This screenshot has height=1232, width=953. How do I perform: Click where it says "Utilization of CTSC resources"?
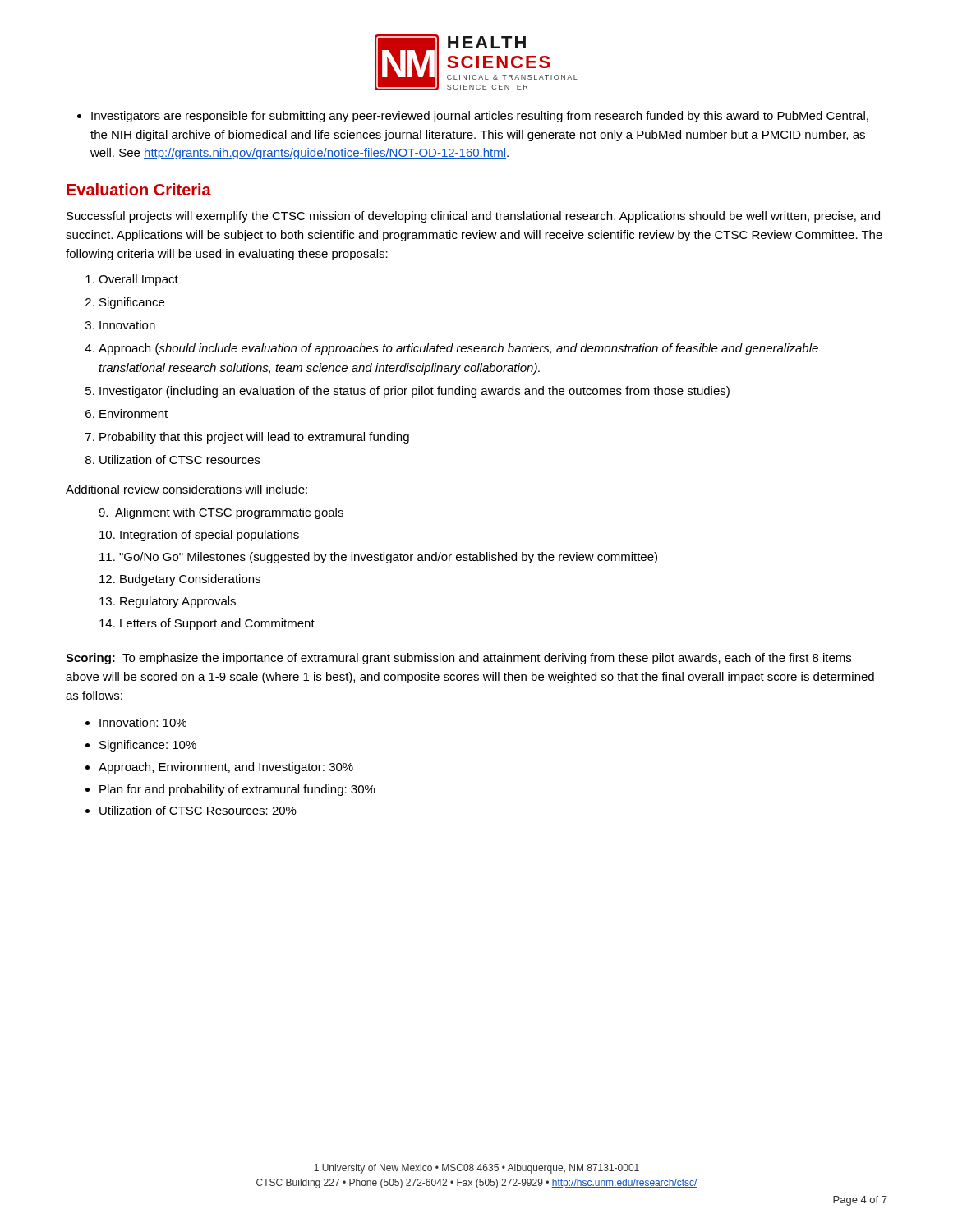[x=179, y=460]
